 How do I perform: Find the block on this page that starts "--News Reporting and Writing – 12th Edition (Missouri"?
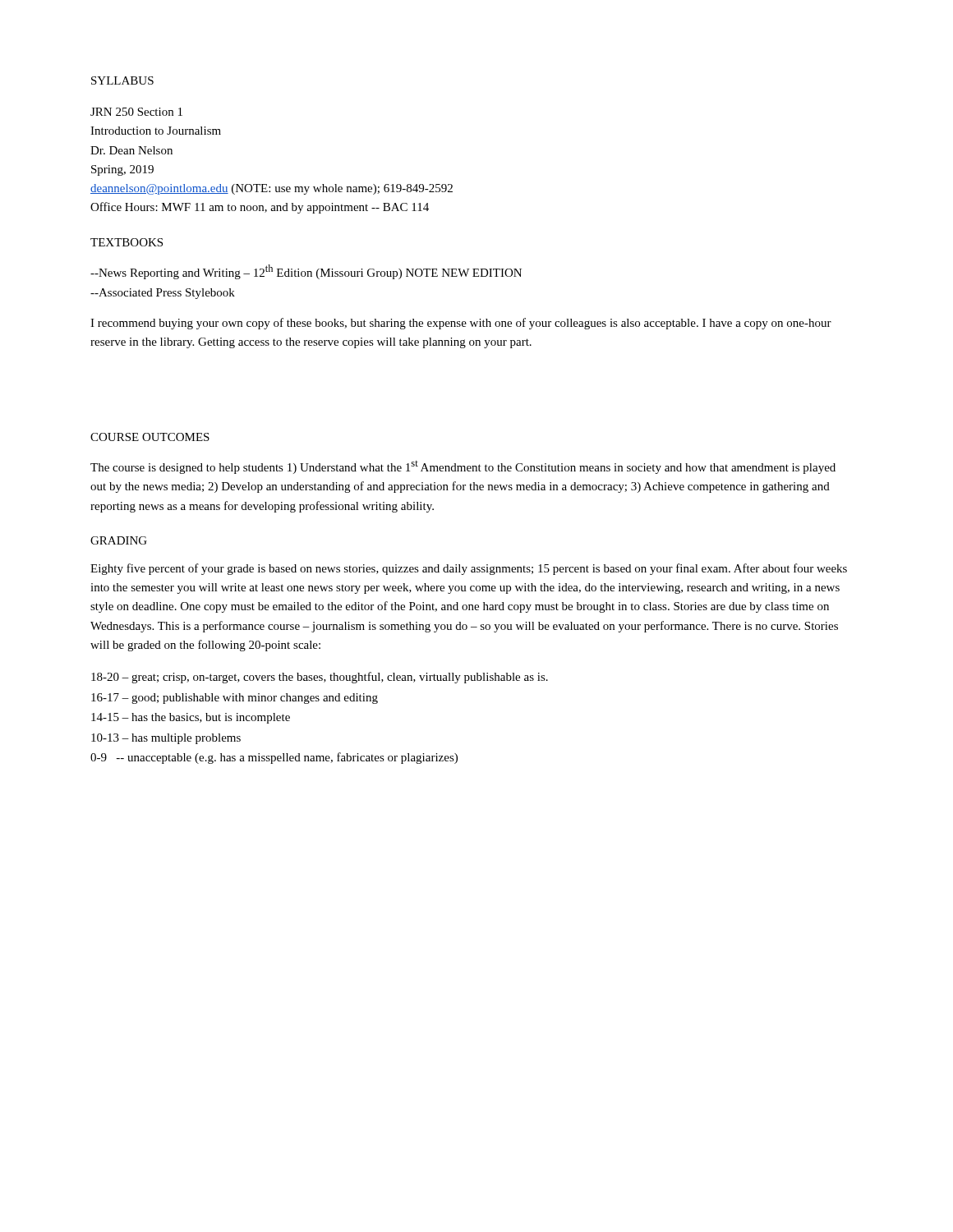coord(306,271)
